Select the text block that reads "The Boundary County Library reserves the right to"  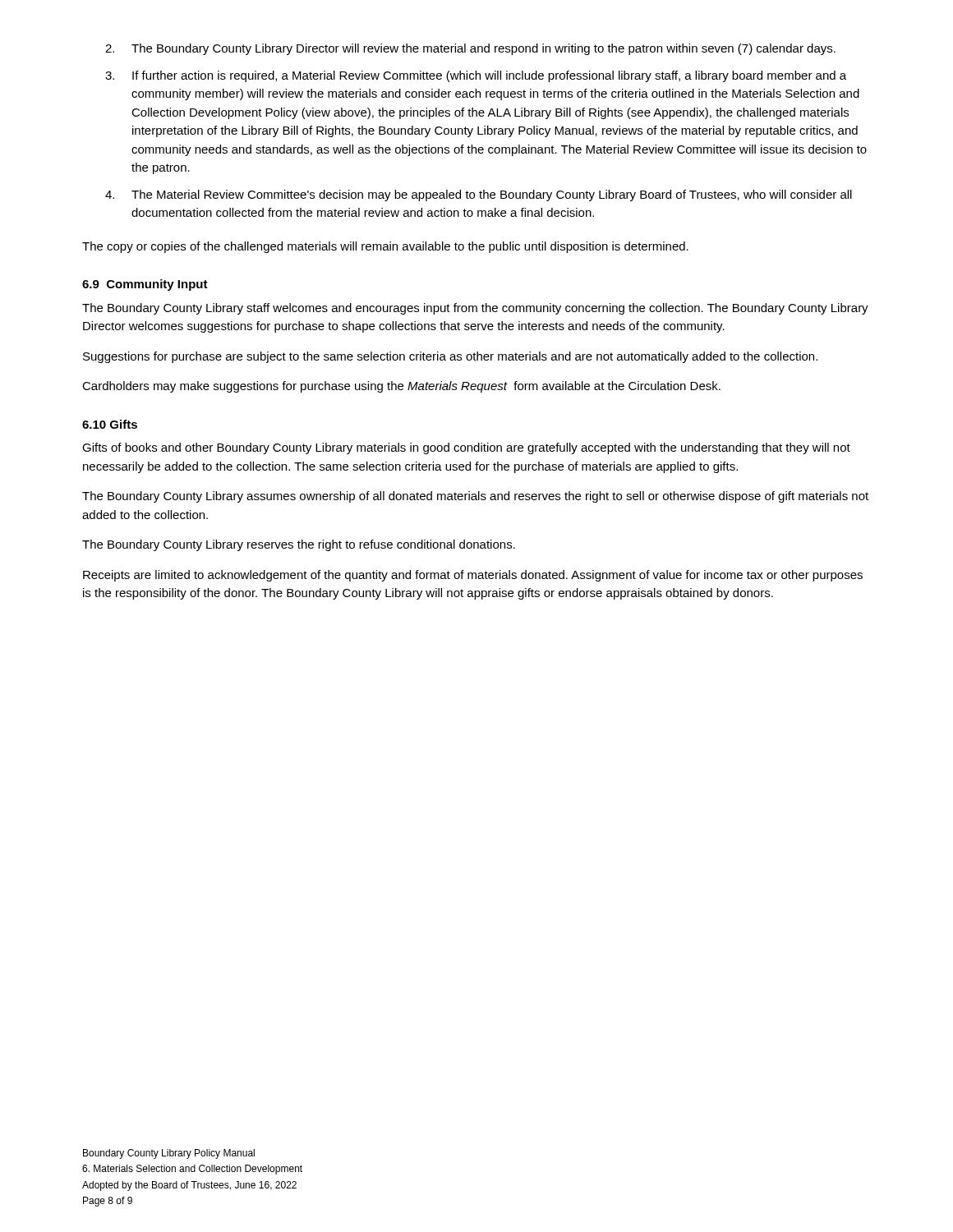(299, 544)
